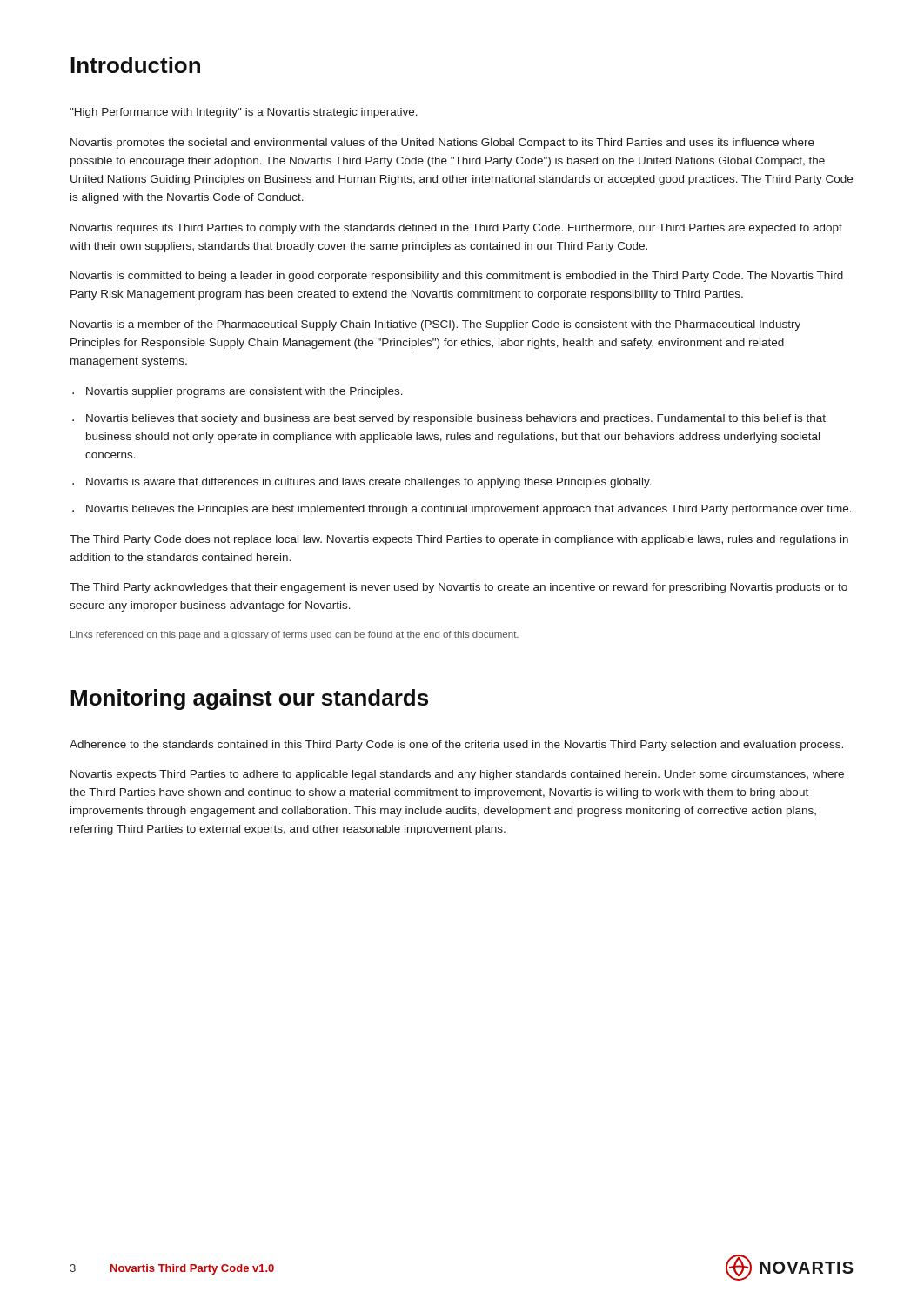Locate the passage starting "Novartis expects Third Parties to"
Image resolution: width=924 pixels, height=1305 pixels.
tap(462, 802)
